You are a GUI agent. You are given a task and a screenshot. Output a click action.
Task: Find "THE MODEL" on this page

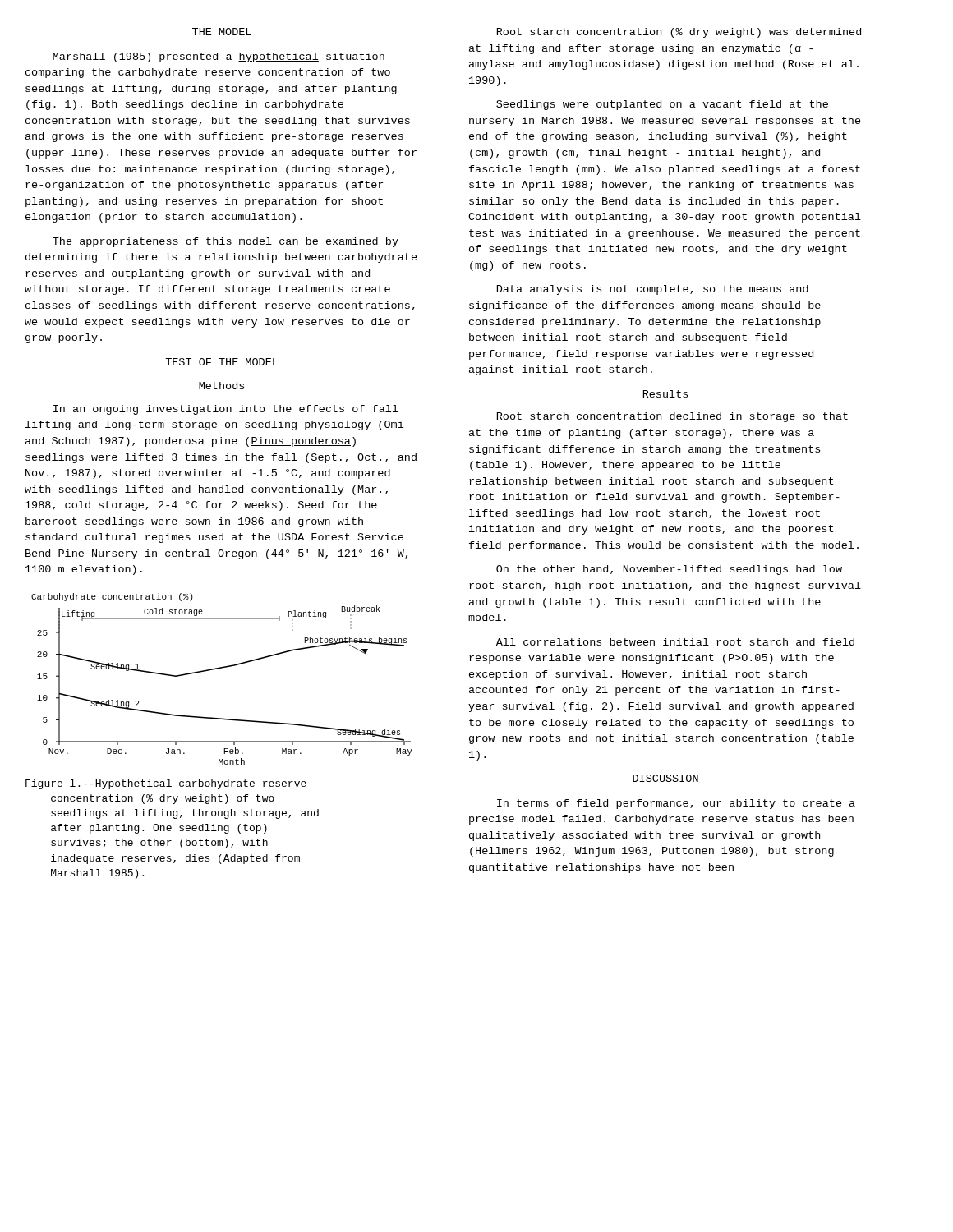(222, 32)
